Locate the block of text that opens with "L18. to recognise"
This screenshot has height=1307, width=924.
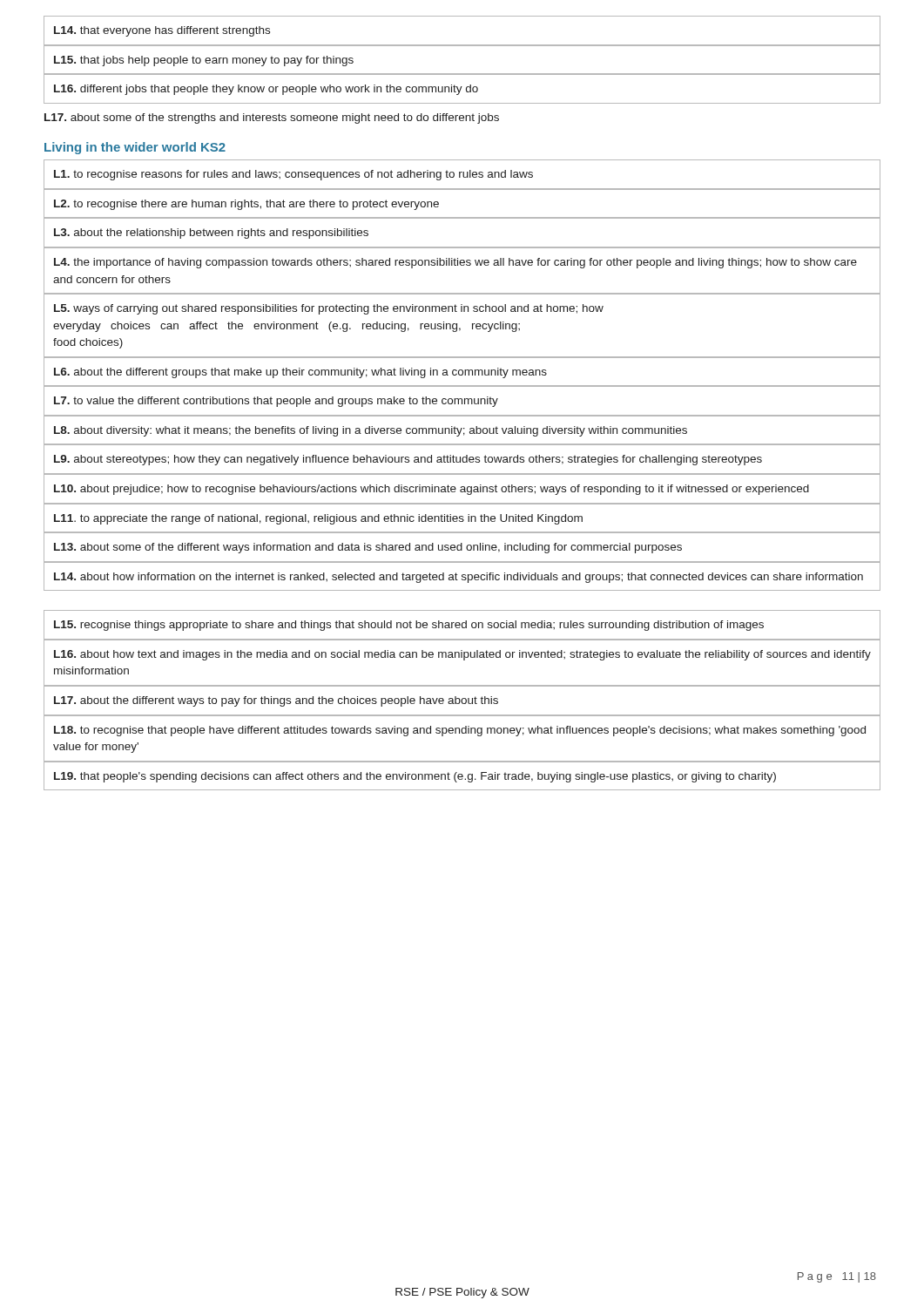pos(460,738)
